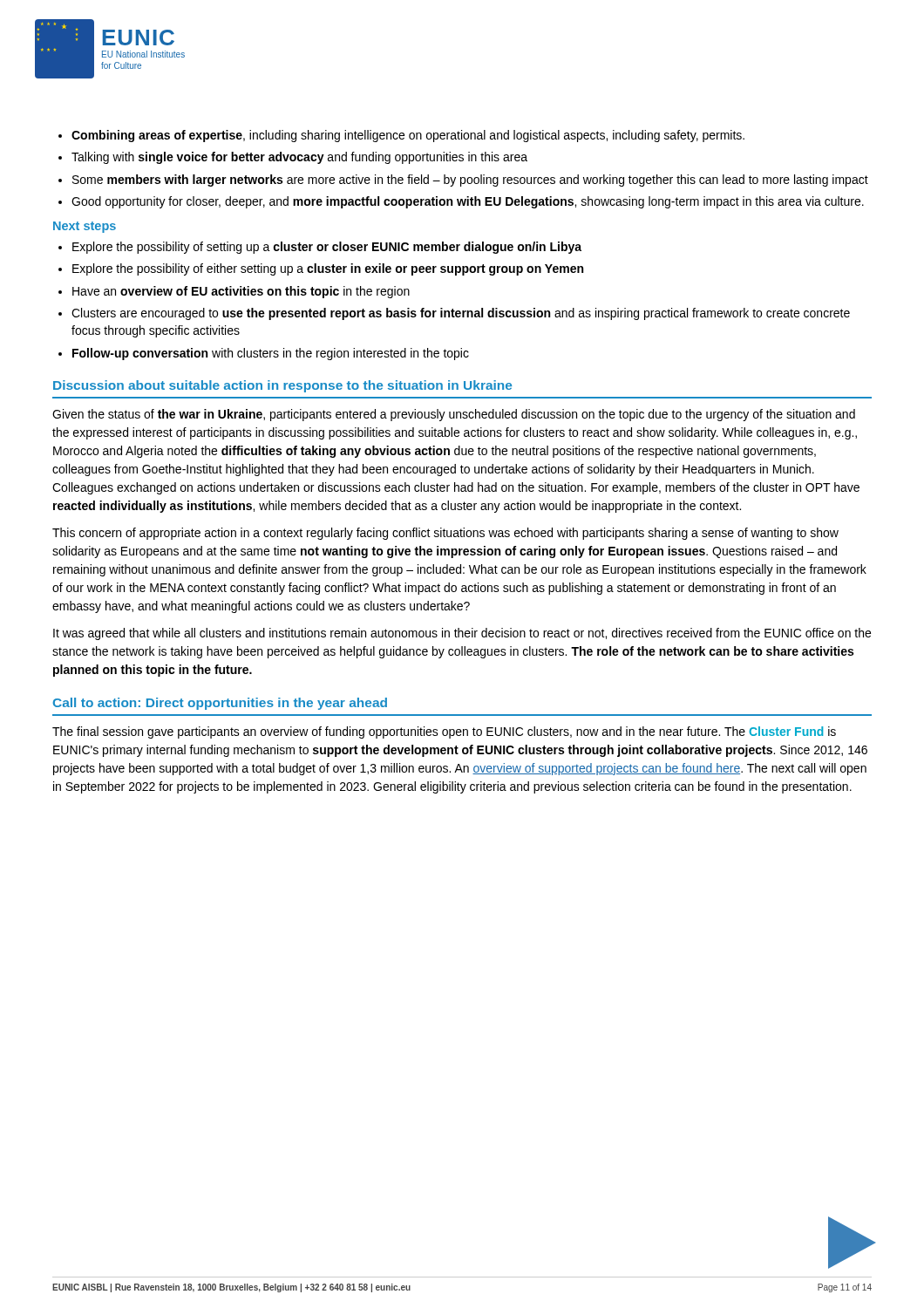Find the text starting "The final session gave participants an overview"

pyautogui.click(x=462, y=759)
